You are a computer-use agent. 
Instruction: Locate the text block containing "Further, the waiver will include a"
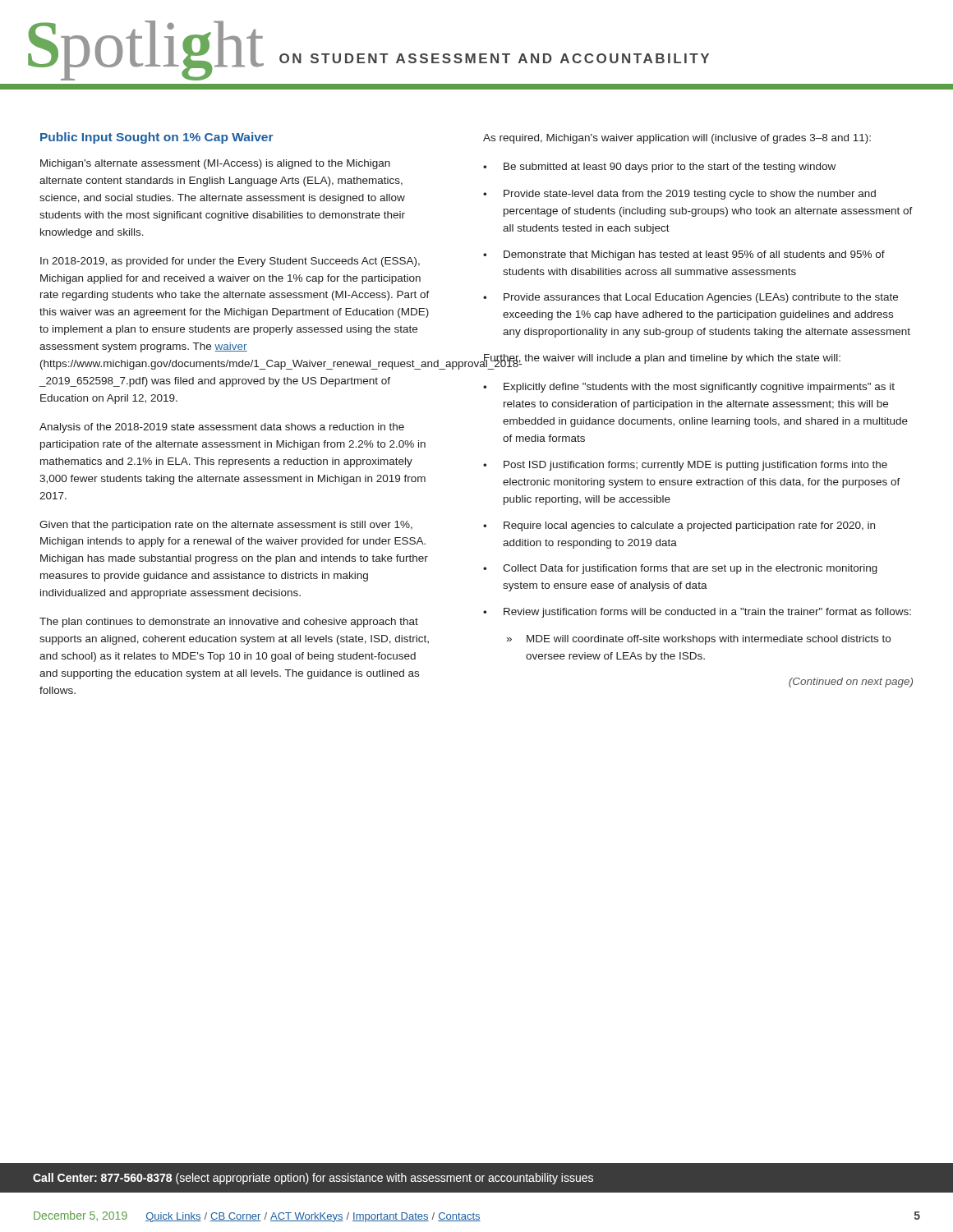(662, 358)
